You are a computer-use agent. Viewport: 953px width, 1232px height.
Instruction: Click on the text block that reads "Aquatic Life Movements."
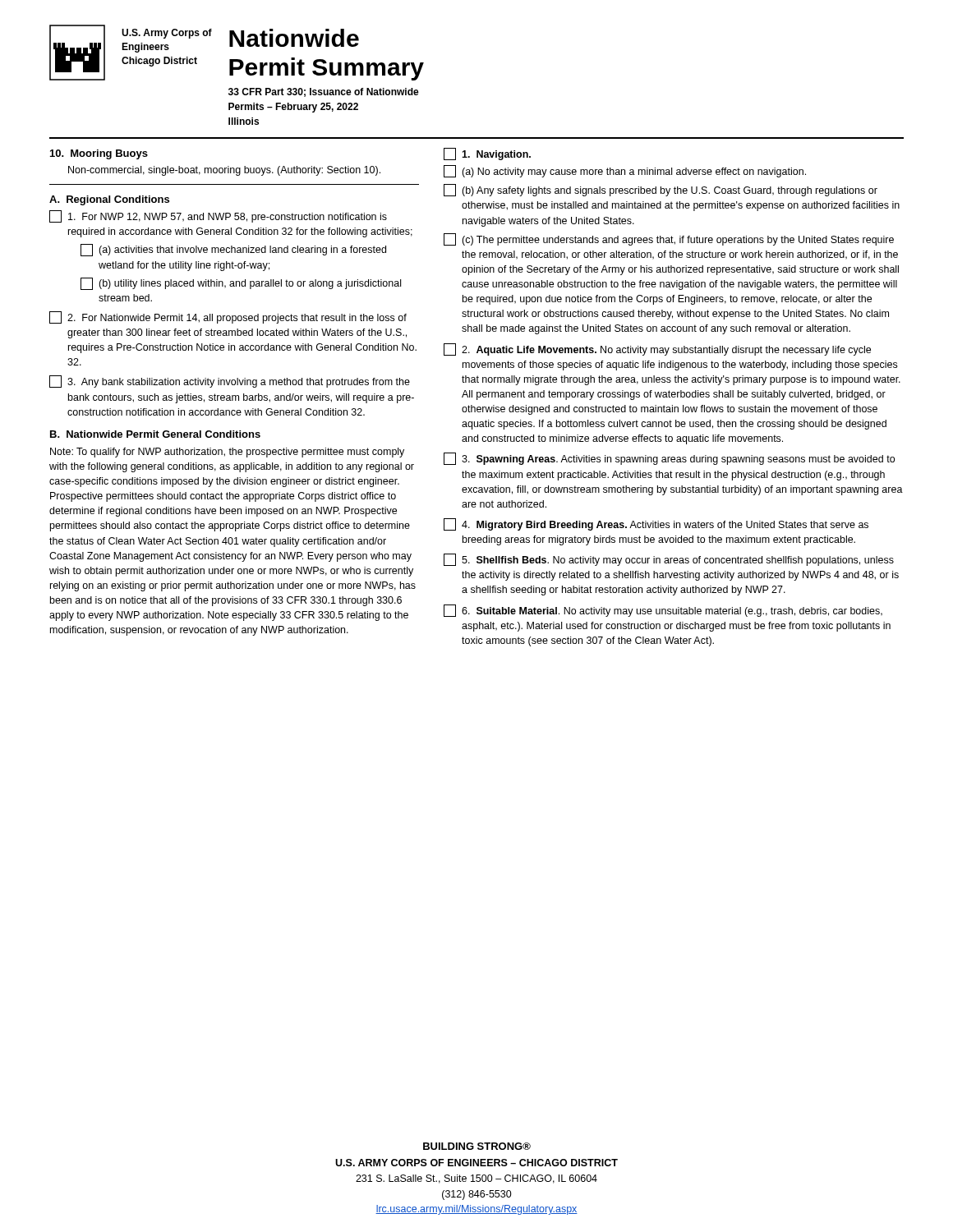tap(674, 394)
